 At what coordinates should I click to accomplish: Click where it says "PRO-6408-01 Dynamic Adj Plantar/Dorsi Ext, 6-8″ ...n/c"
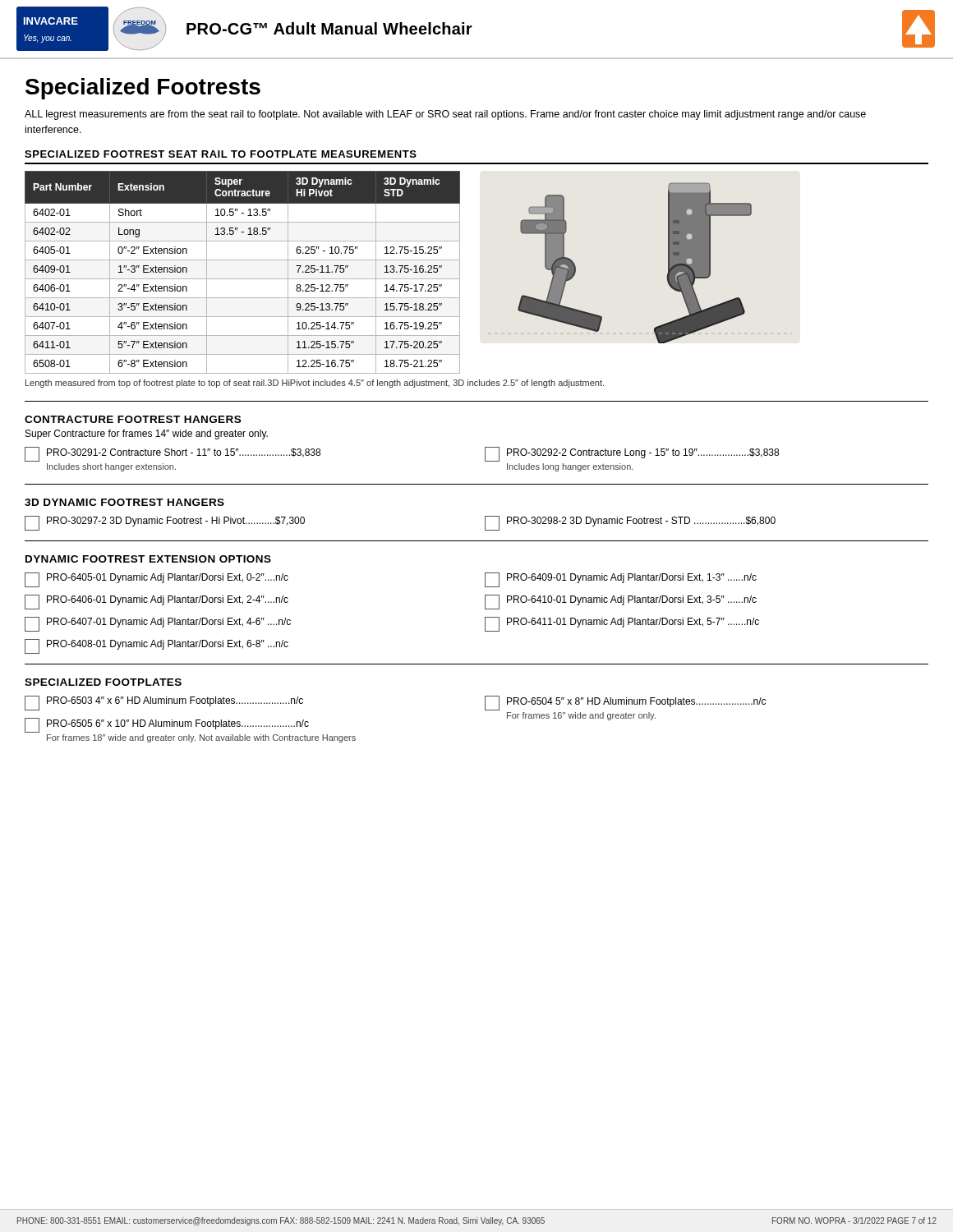click(x=157, y=646)
